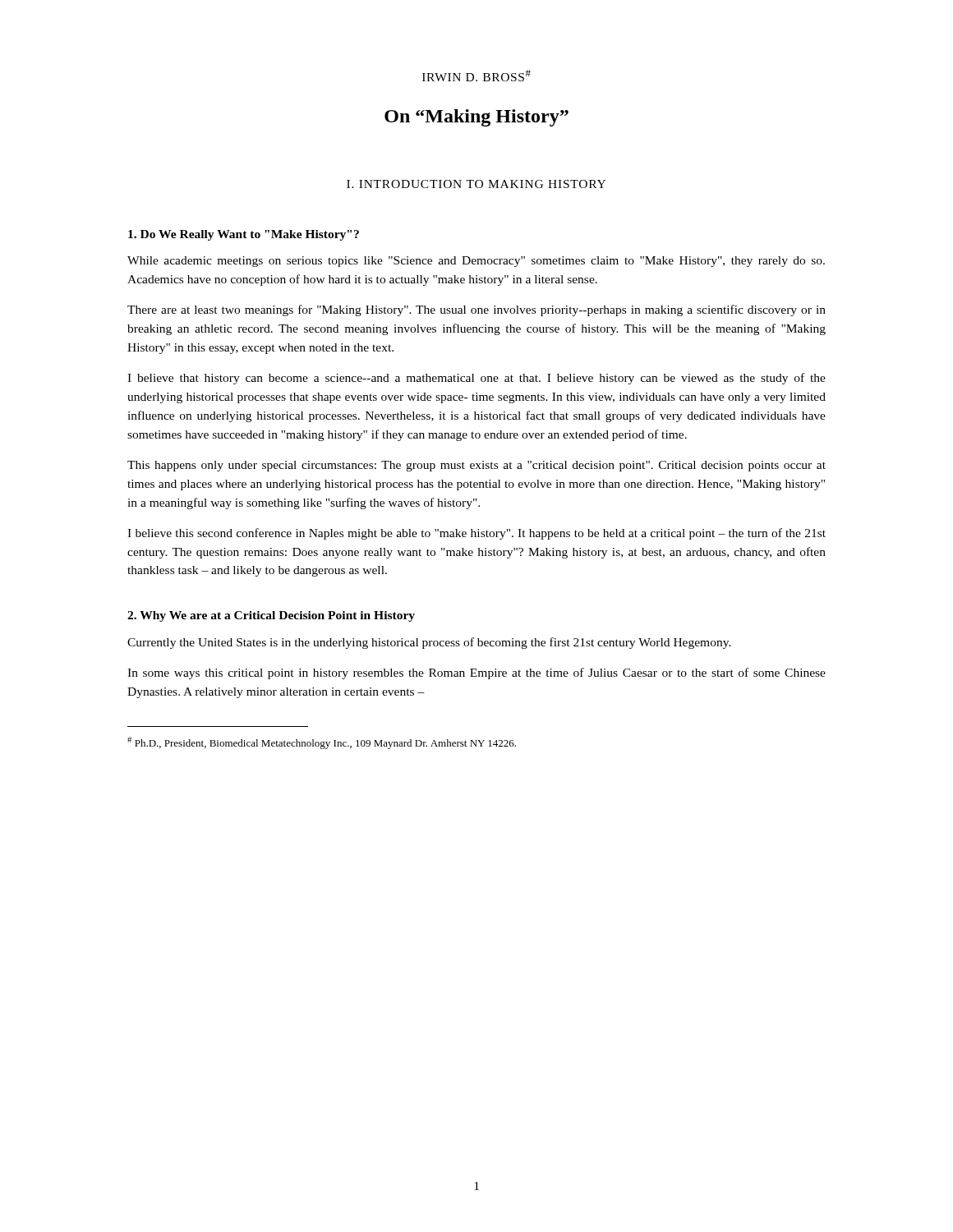Screen dimensions: 1232x953
Task: Select the passage starting "2. Why We are"
Action: (271, 615)
